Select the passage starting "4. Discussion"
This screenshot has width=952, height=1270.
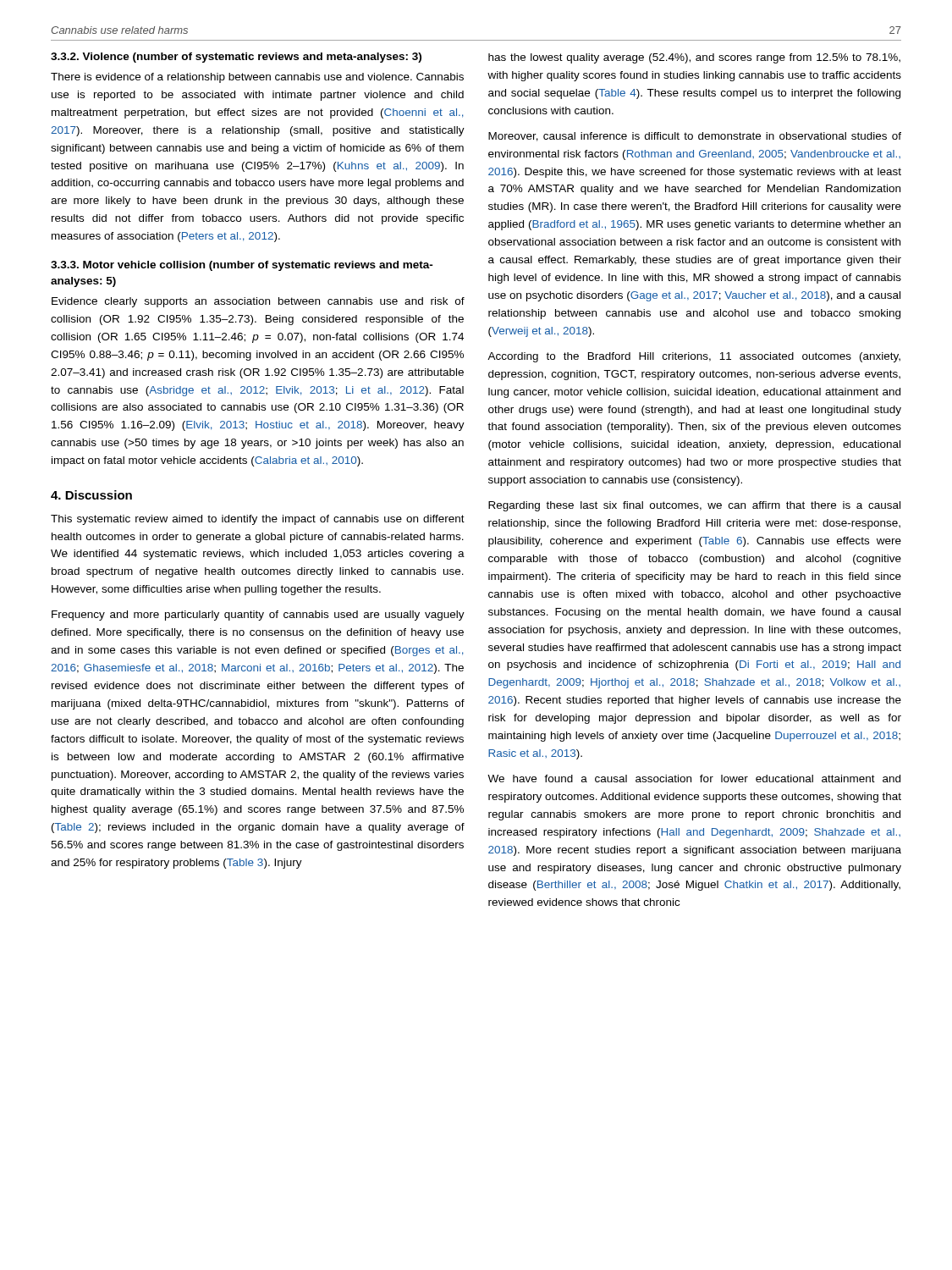[92, 495]
